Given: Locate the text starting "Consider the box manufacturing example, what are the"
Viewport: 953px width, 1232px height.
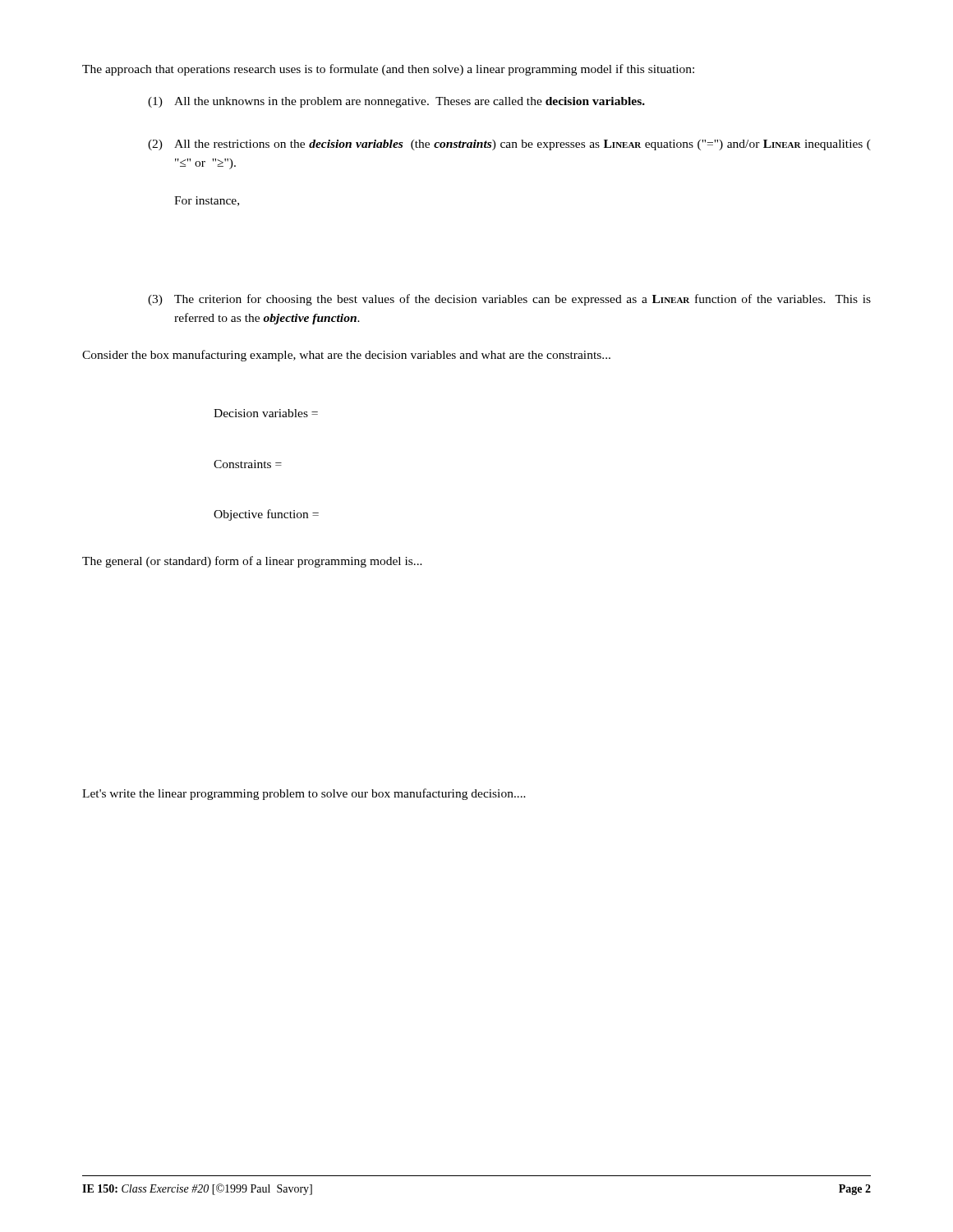Looking at the screenshot, I should tap(347, 354).
